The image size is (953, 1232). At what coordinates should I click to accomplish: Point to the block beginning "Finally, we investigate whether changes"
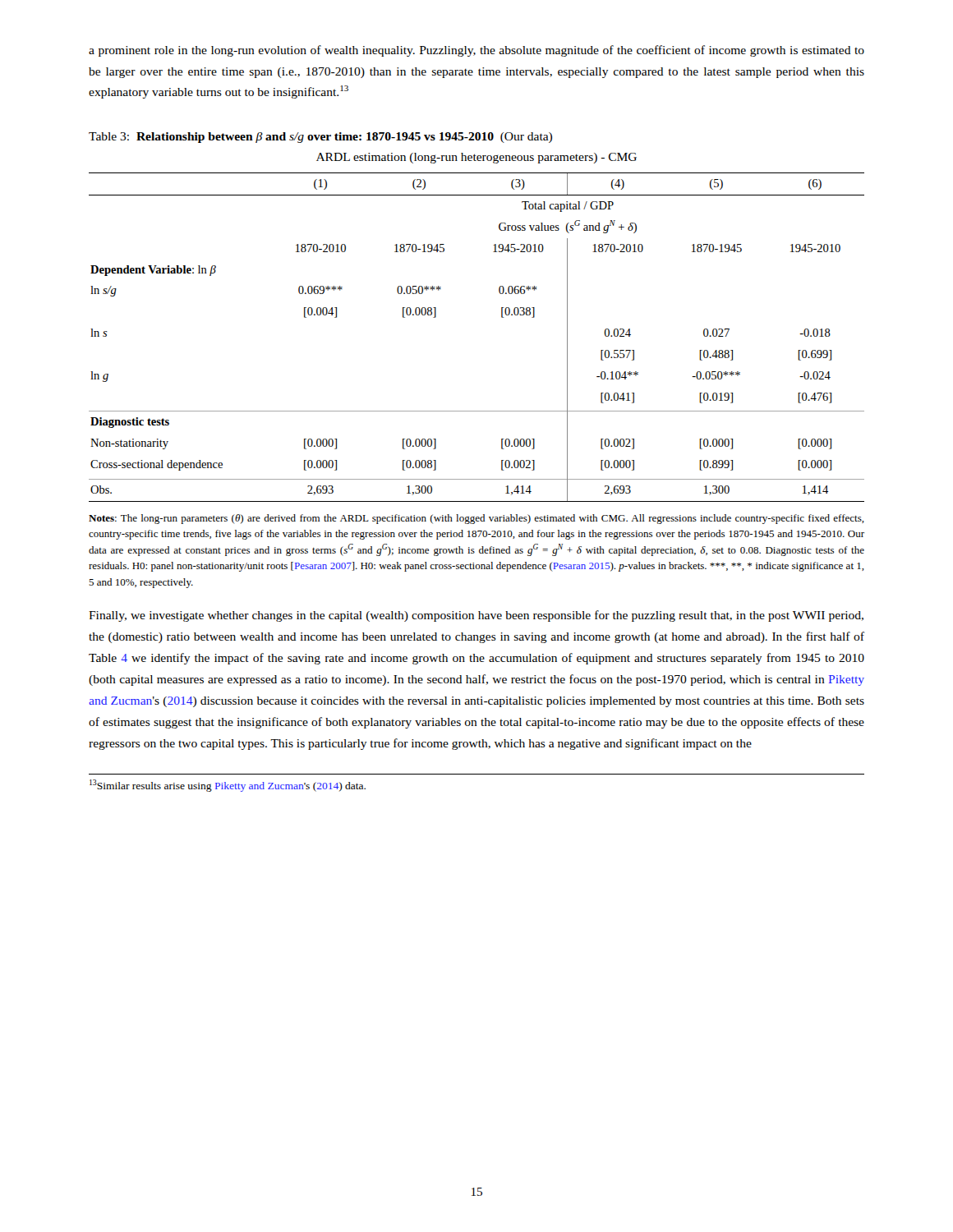point(476,679)
